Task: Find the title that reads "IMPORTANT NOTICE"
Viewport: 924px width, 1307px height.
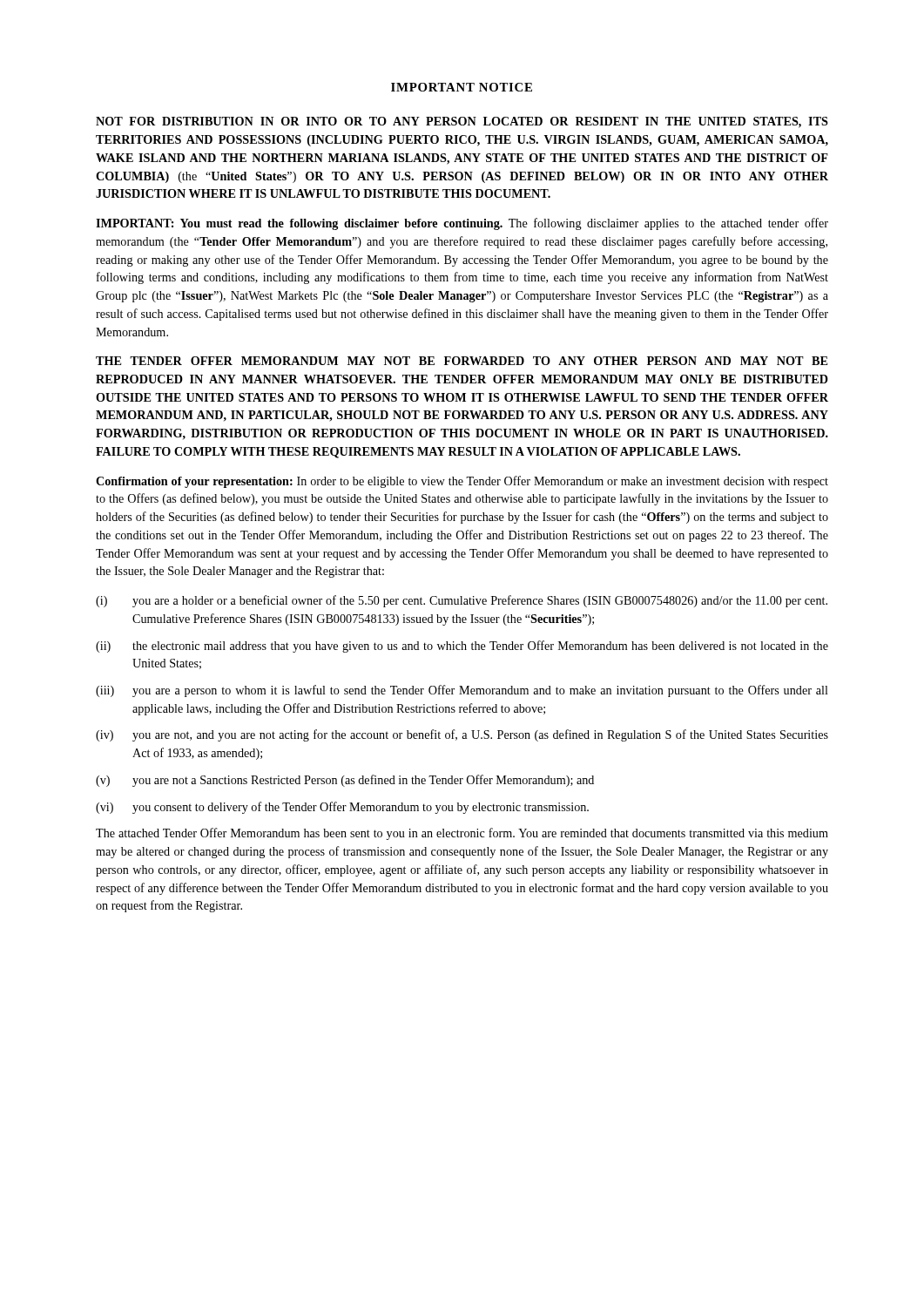Action: [x=462, y=87]
